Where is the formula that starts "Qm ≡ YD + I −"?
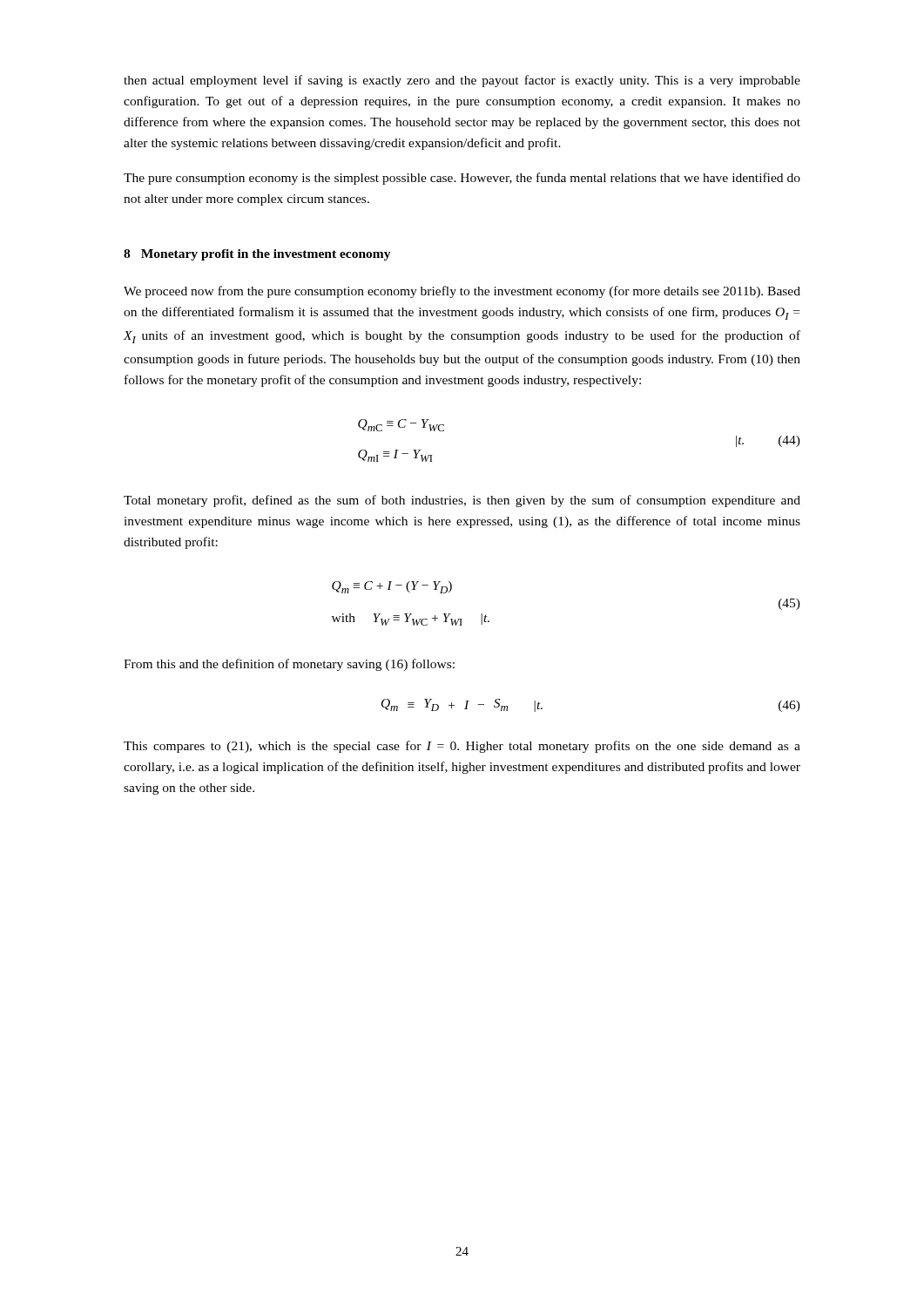The width and height of the screenshot is (924, 1307). click(452, 705)
